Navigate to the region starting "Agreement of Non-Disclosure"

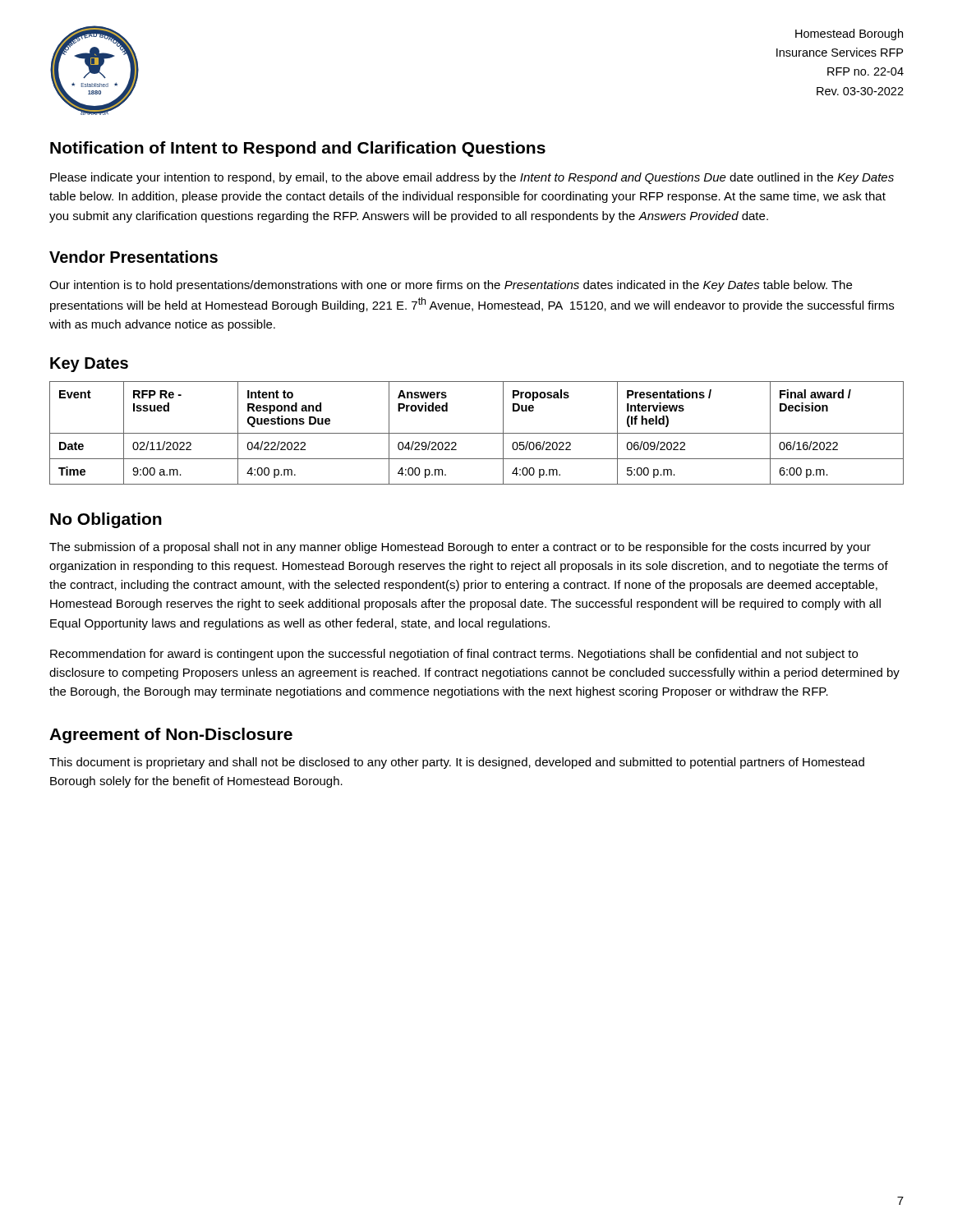pyautogui.click(x=171, y=733)
